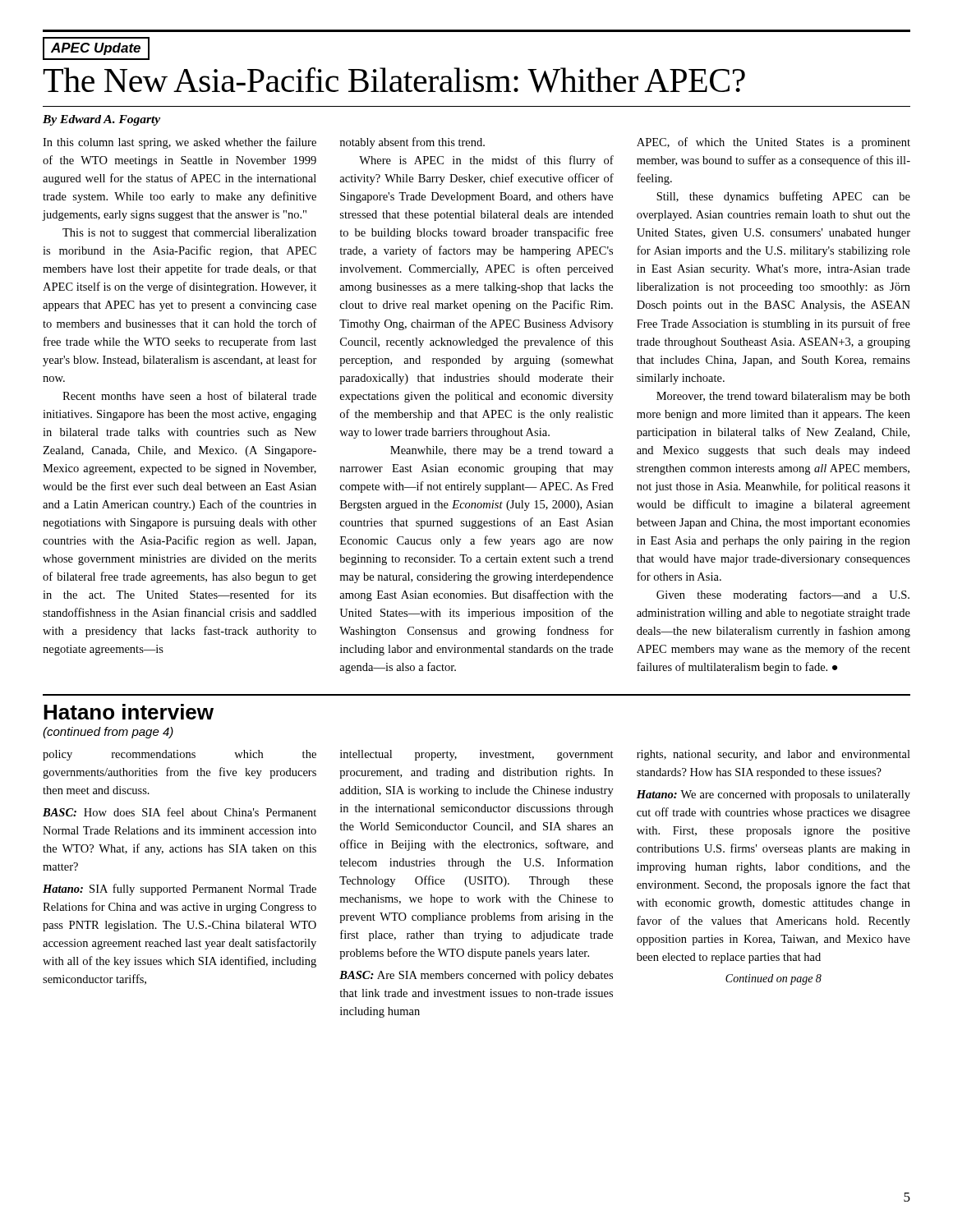This screenshot has height=1232, width=953.
Task: Locate the text block that reads "intellectual property, investment, government procurement, and"
Action: click(476, 882)
